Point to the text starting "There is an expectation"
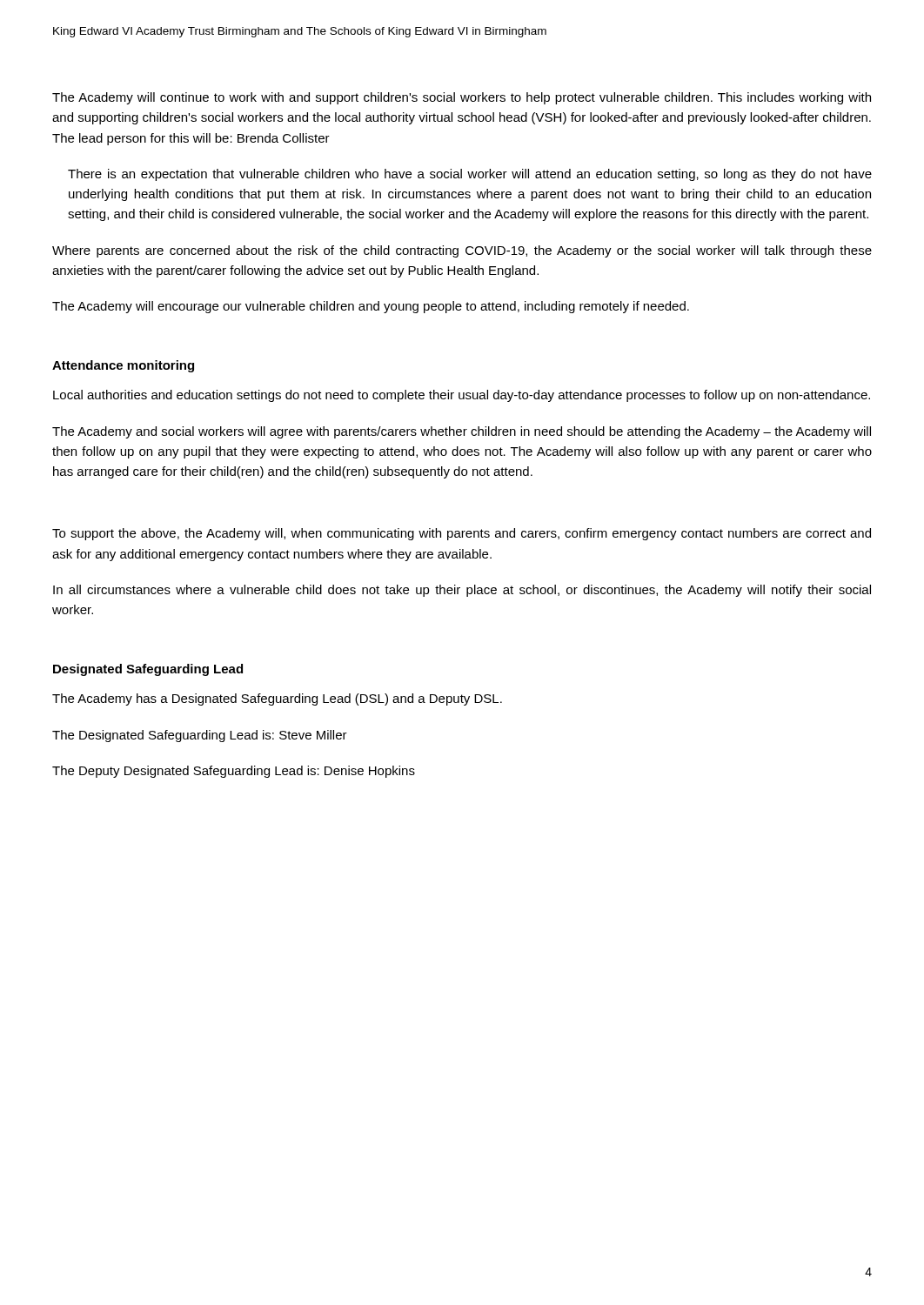 pos(470,194)
